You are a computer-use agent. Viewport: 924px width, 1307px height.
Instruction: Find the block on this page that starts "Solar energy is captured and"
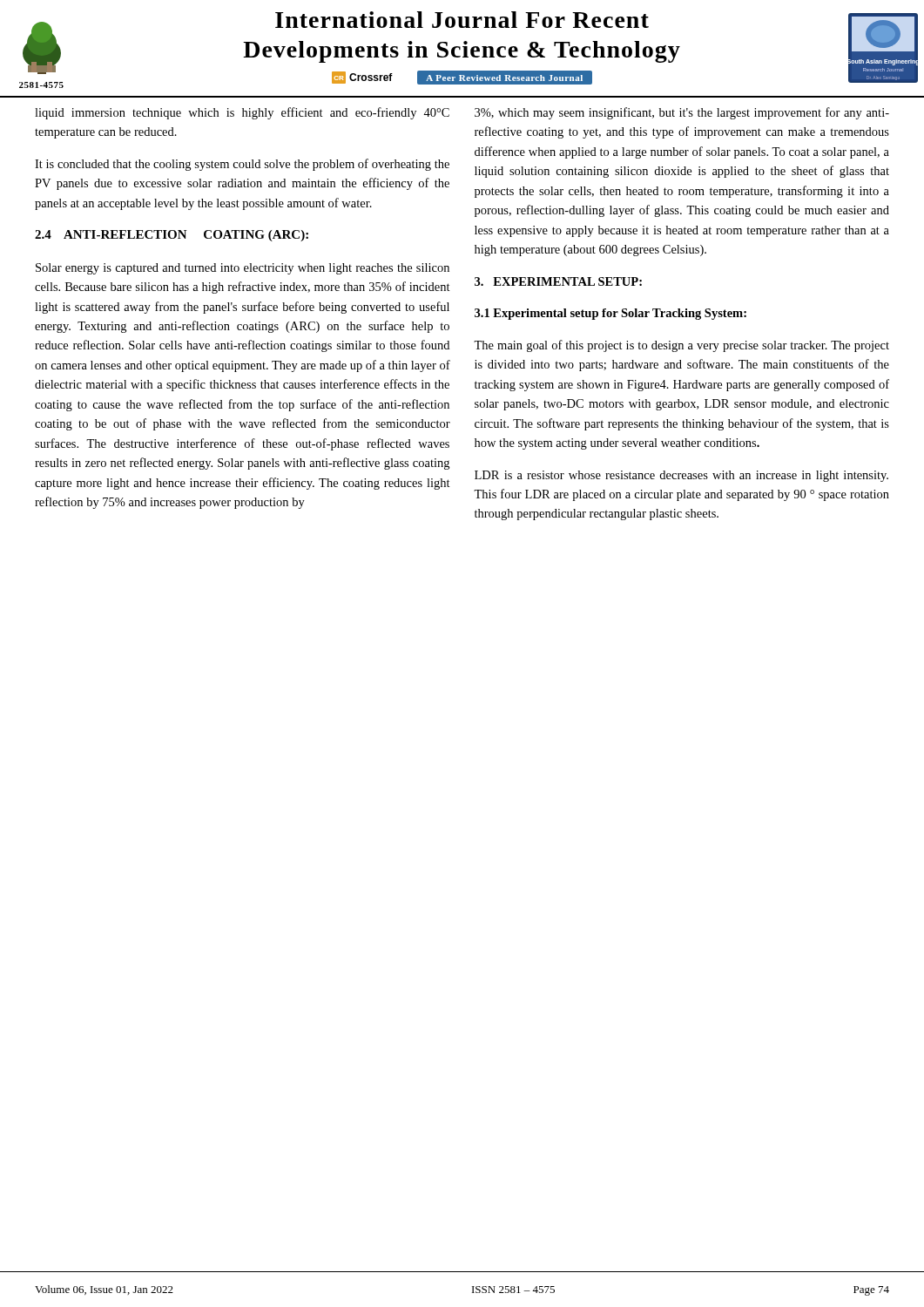[x=242, y=385]
